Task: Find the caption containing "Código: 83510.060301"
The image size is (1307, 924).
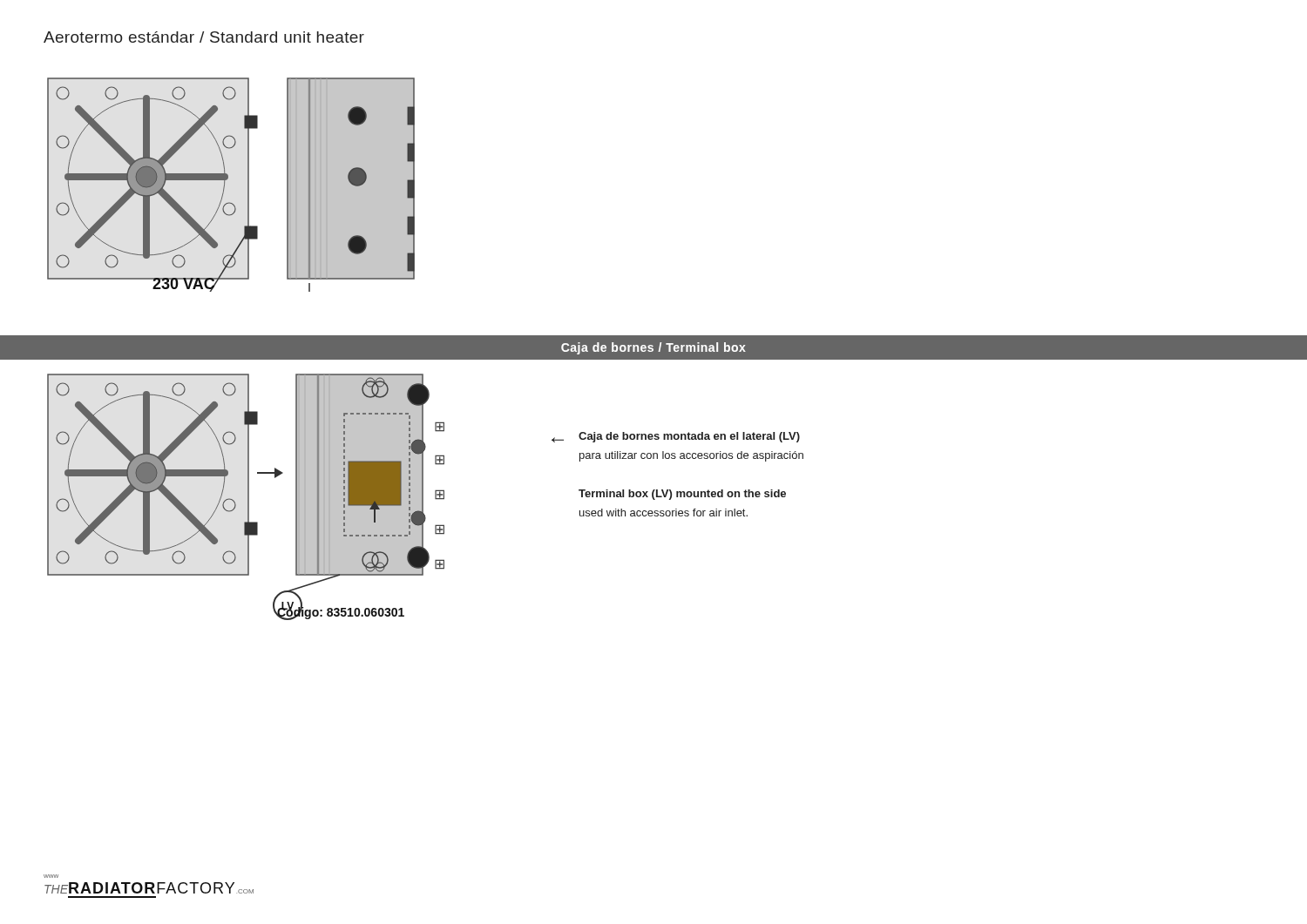Action: tap(341, 612)
